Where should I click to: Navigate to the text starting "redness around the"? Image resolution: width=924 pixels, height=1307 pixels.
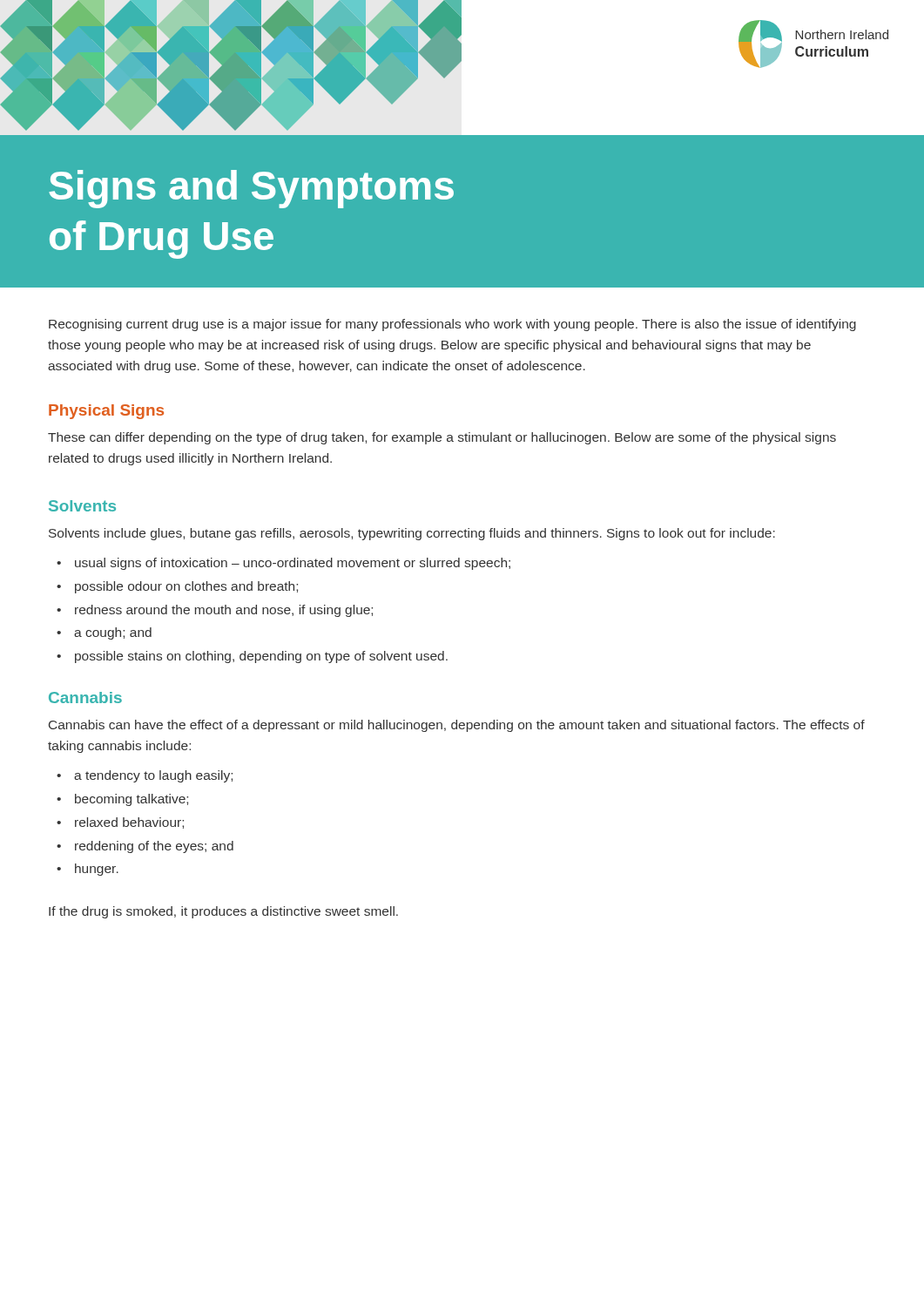[x=215, y=611]
